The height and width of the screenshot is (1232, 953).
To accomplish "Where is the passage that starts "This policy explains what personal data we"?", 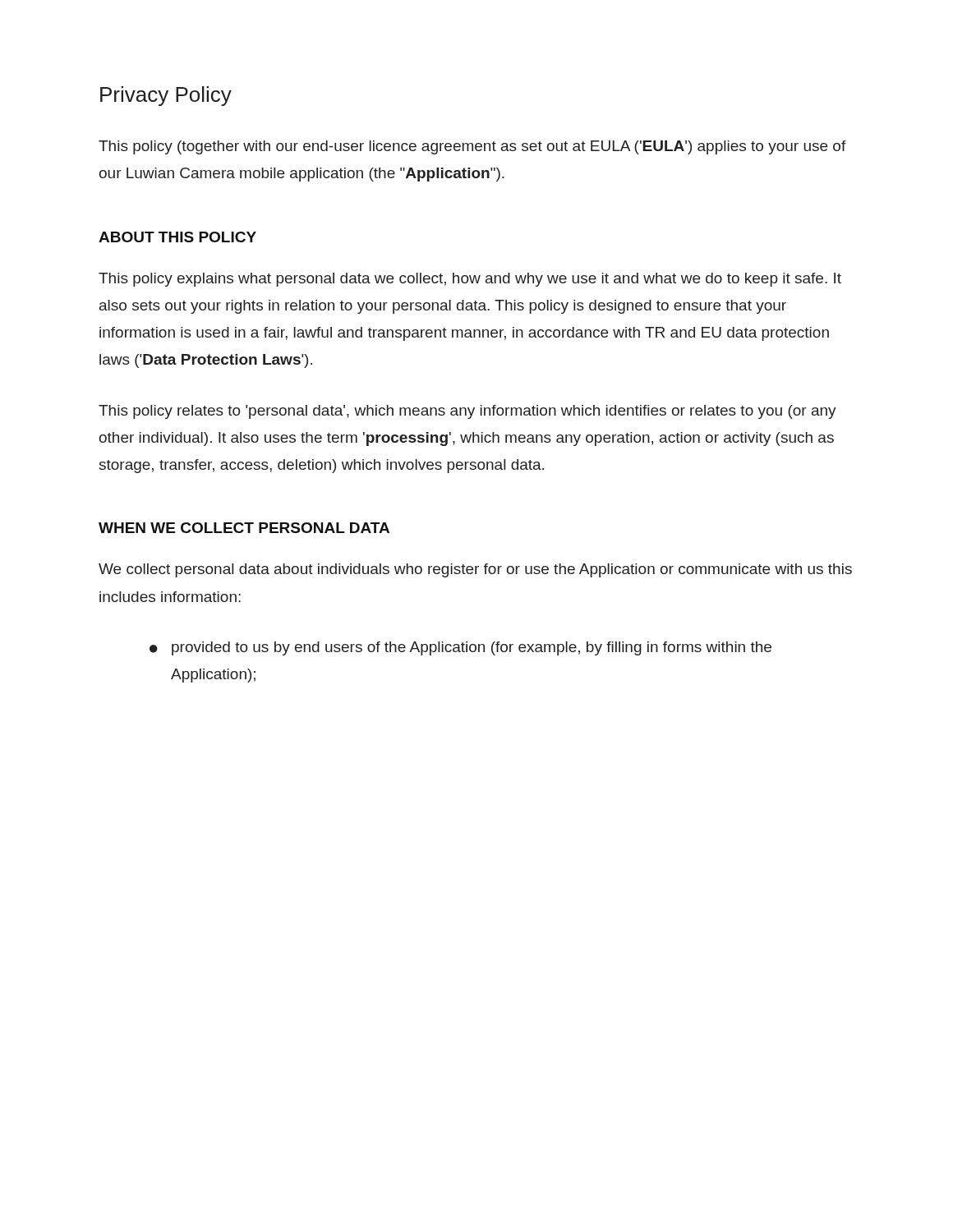I will [470, 319].
